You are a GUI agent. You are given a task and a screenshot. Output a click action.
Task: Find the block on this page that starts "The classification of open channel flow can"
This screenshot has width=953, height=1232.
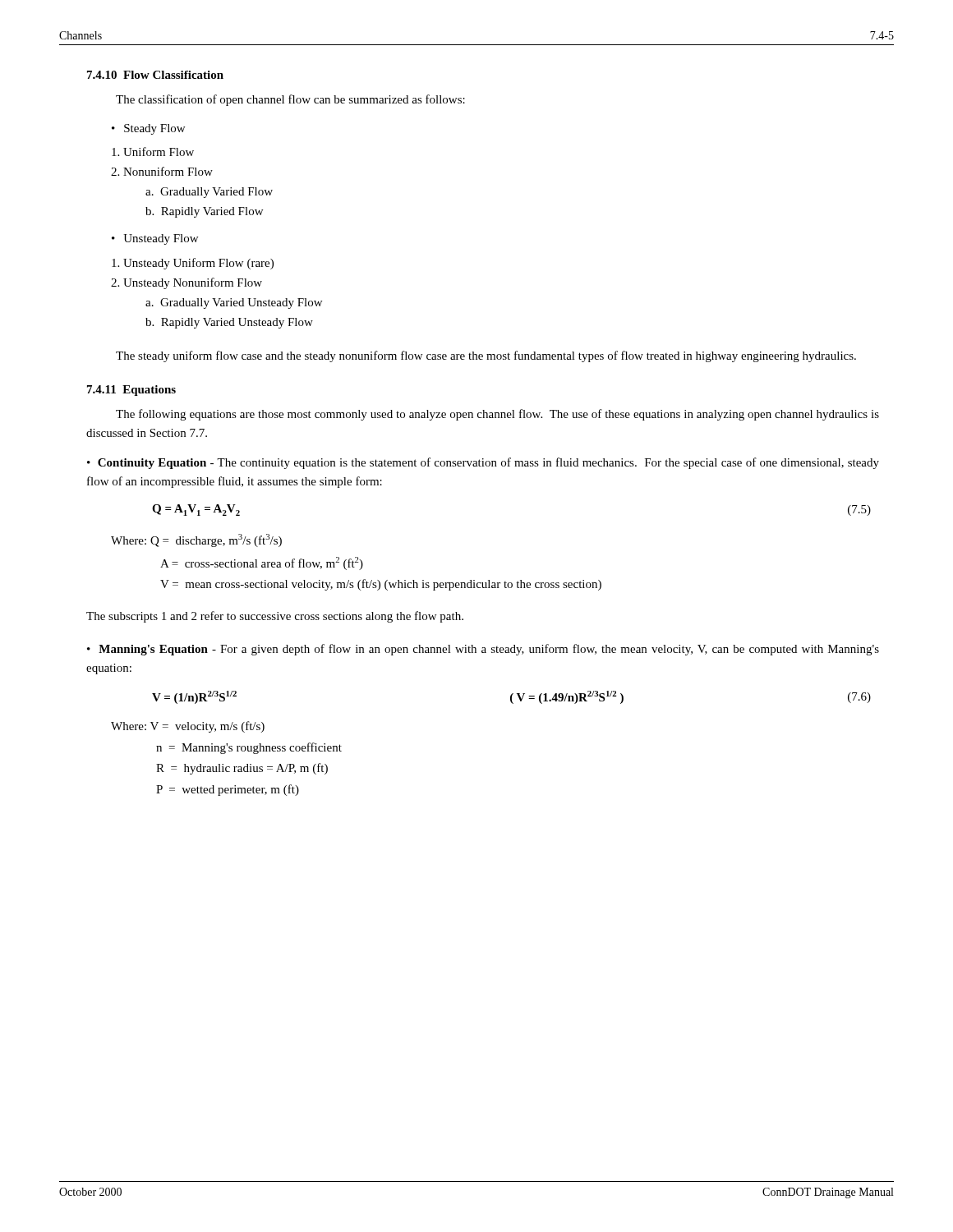coord(291,99)
